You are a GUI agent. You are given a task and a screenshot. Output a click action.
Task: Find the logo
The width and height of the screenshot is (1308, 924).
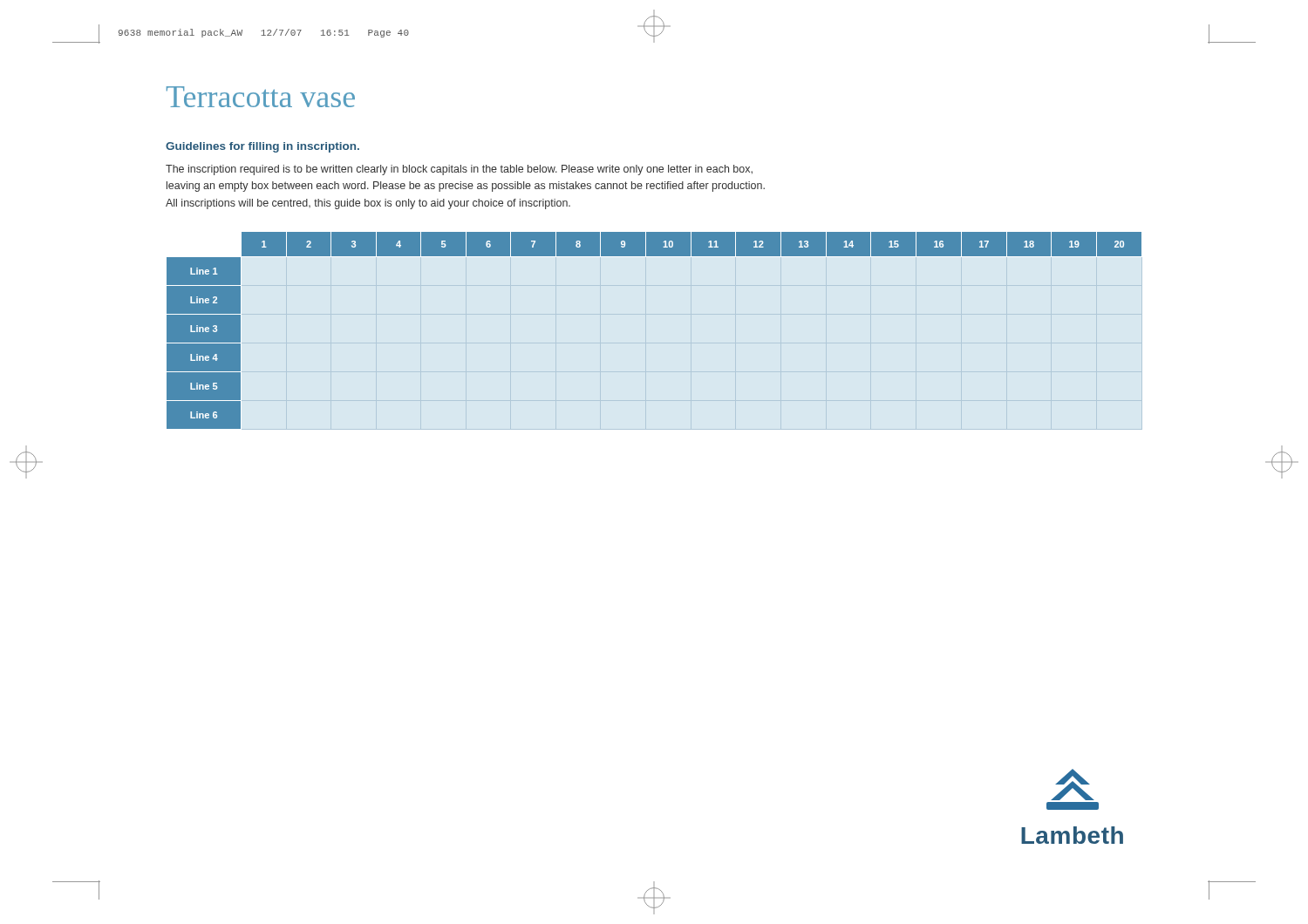click(x=1073, y=808)
